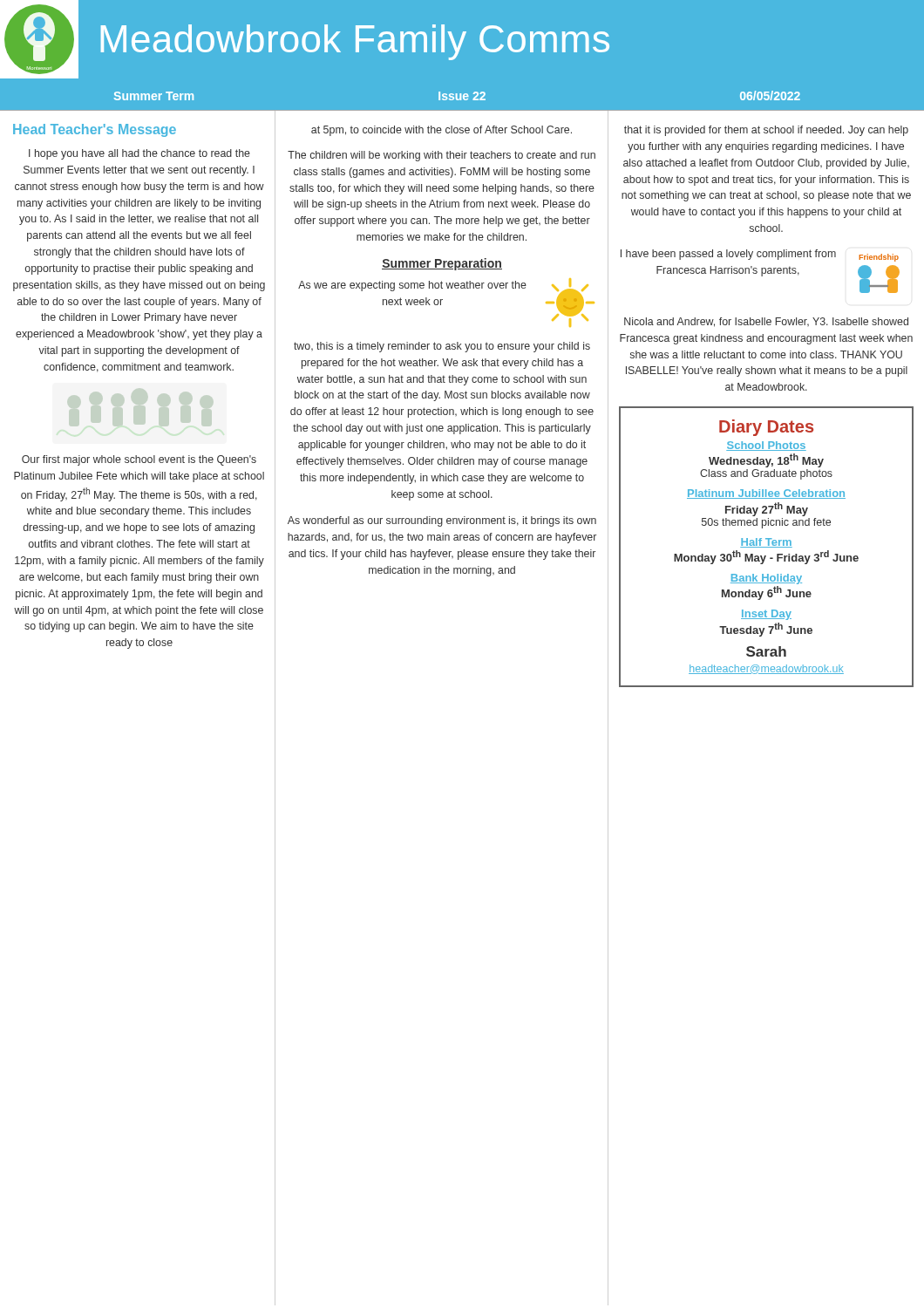Locate the table with the text "Diary Dates School"
924x1308 pixels.
766,547
